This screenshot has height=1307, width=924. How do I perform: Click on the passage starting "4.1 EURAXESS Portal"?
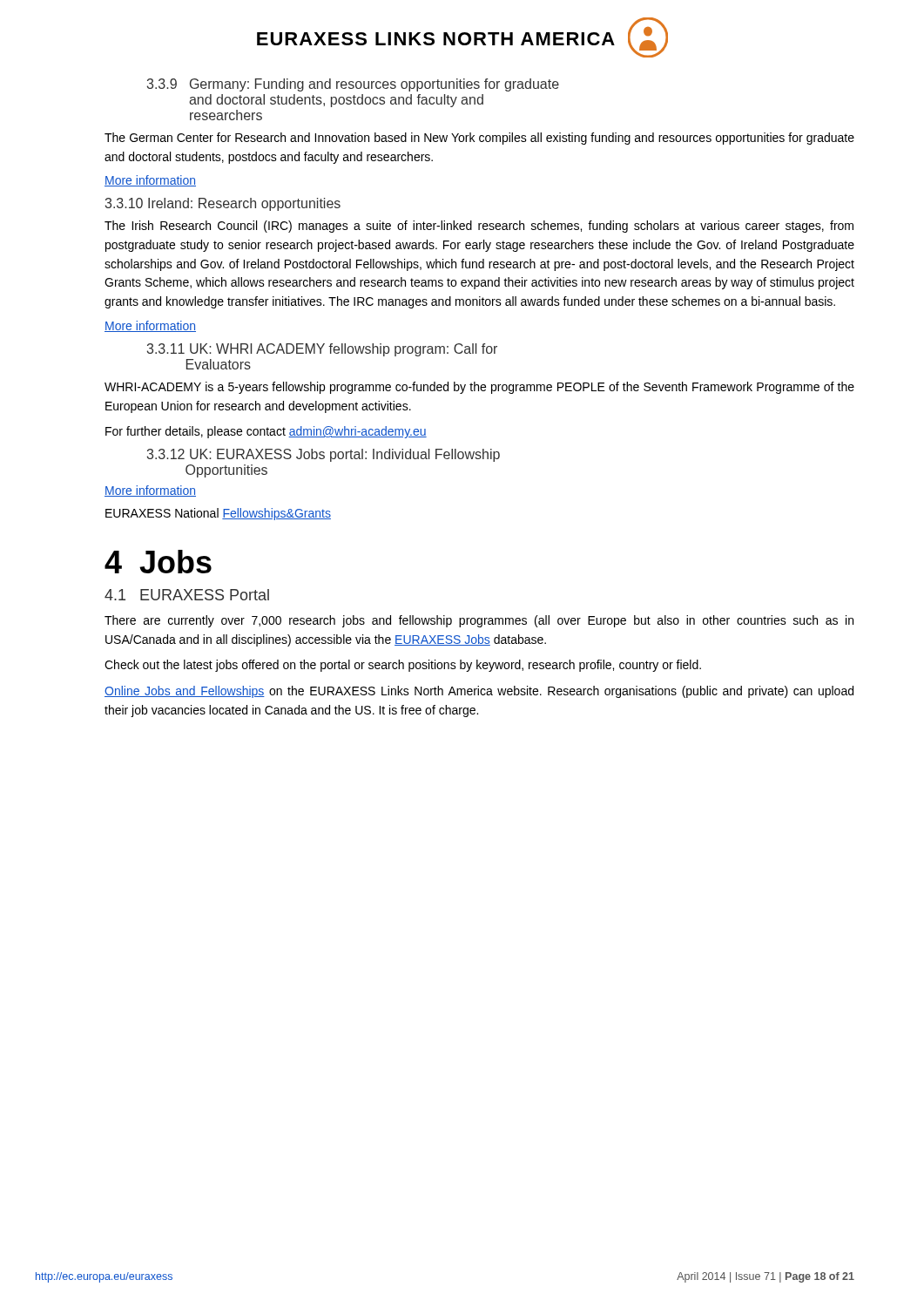(x=187, y=595)
